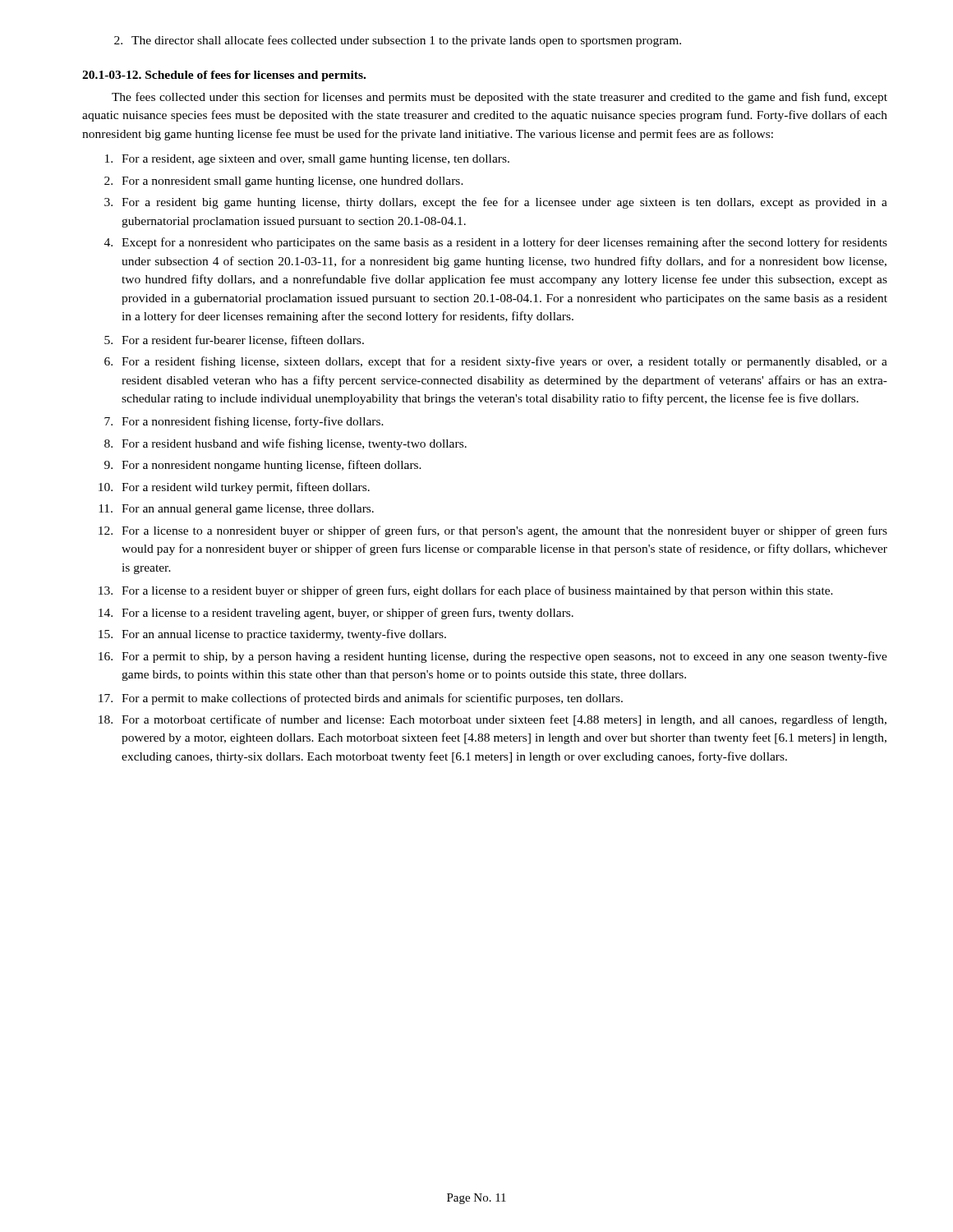This screenshot has width=953, height=1232.
Task: Locate the block of text that opens with "13. For a license to a resident"
Action: 485,591
